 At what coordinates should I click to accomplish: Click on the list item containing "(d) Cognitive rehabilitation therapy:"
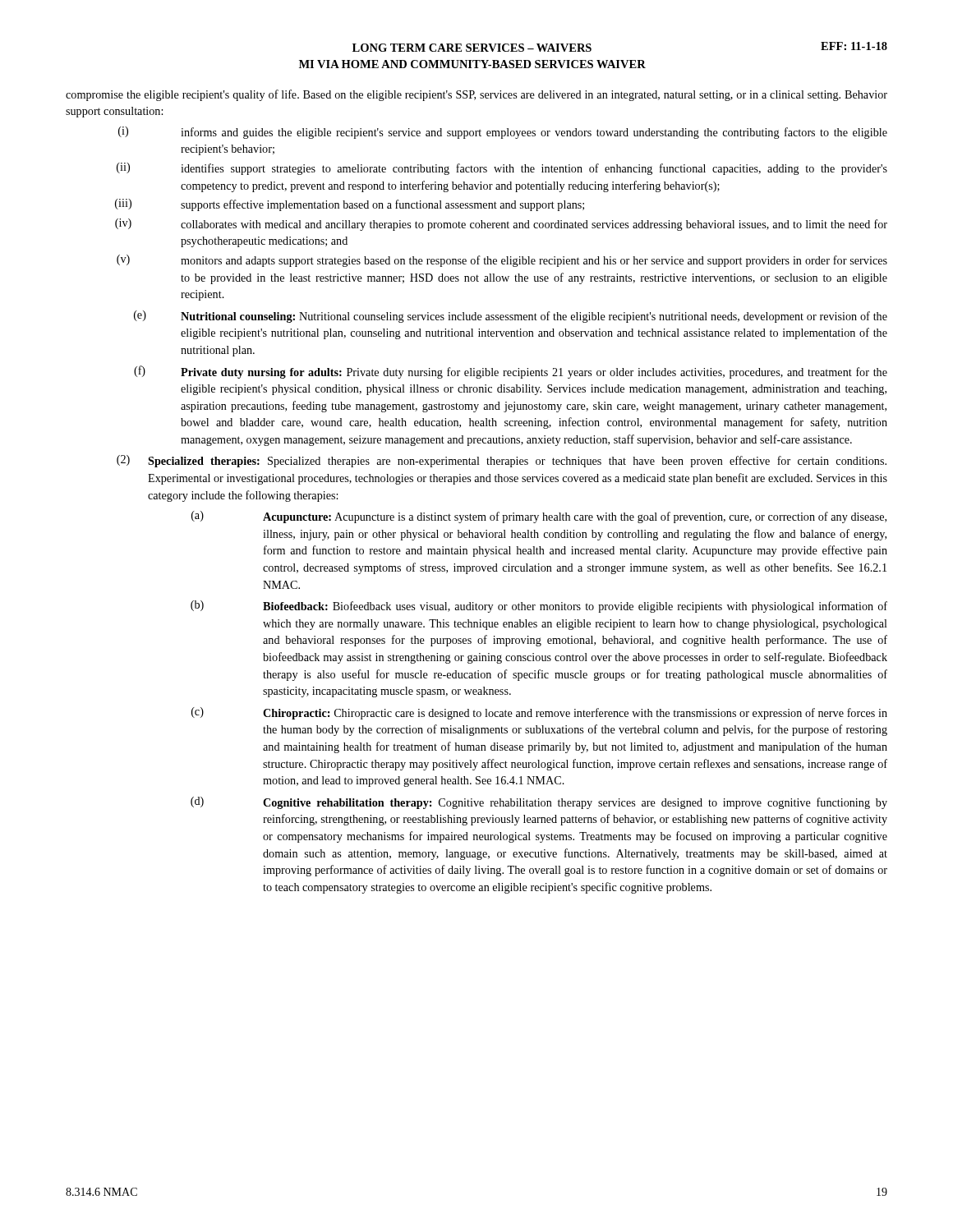476,845
